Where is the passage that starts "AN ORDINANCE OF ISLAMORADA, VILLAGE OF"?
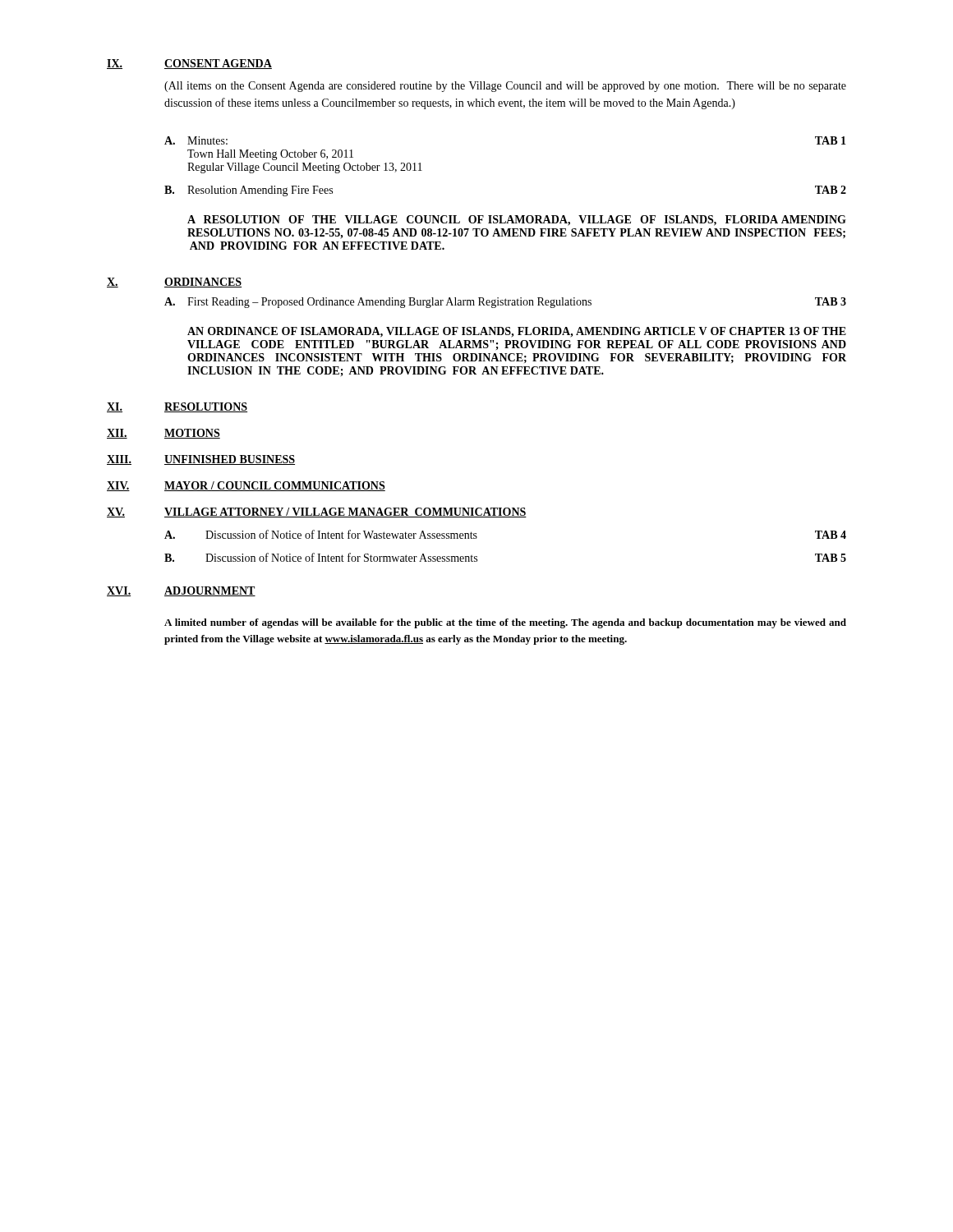 517,351
